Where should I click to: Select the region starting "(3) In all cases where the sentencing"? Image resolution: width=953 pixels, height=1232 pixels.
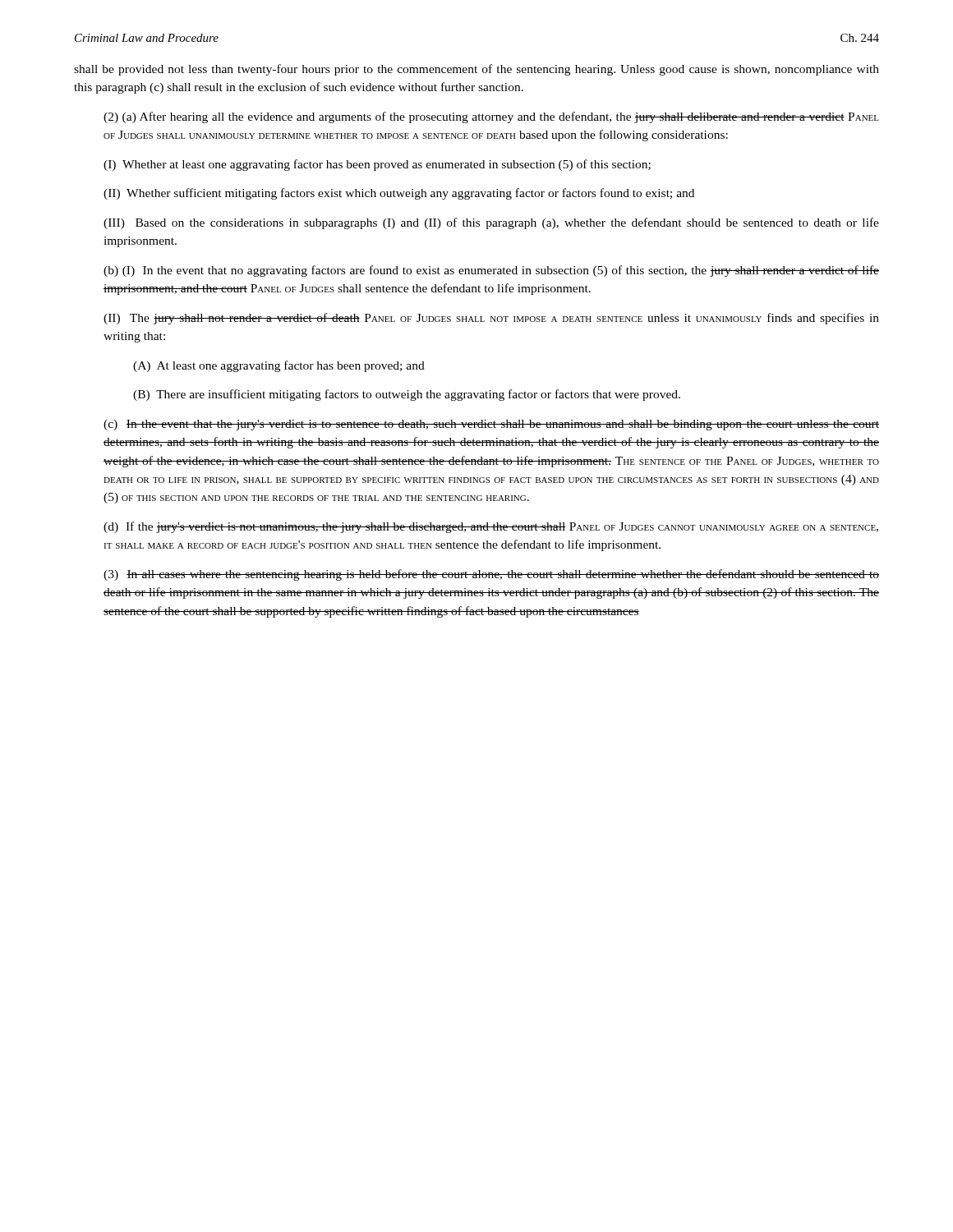pos(491,592)
